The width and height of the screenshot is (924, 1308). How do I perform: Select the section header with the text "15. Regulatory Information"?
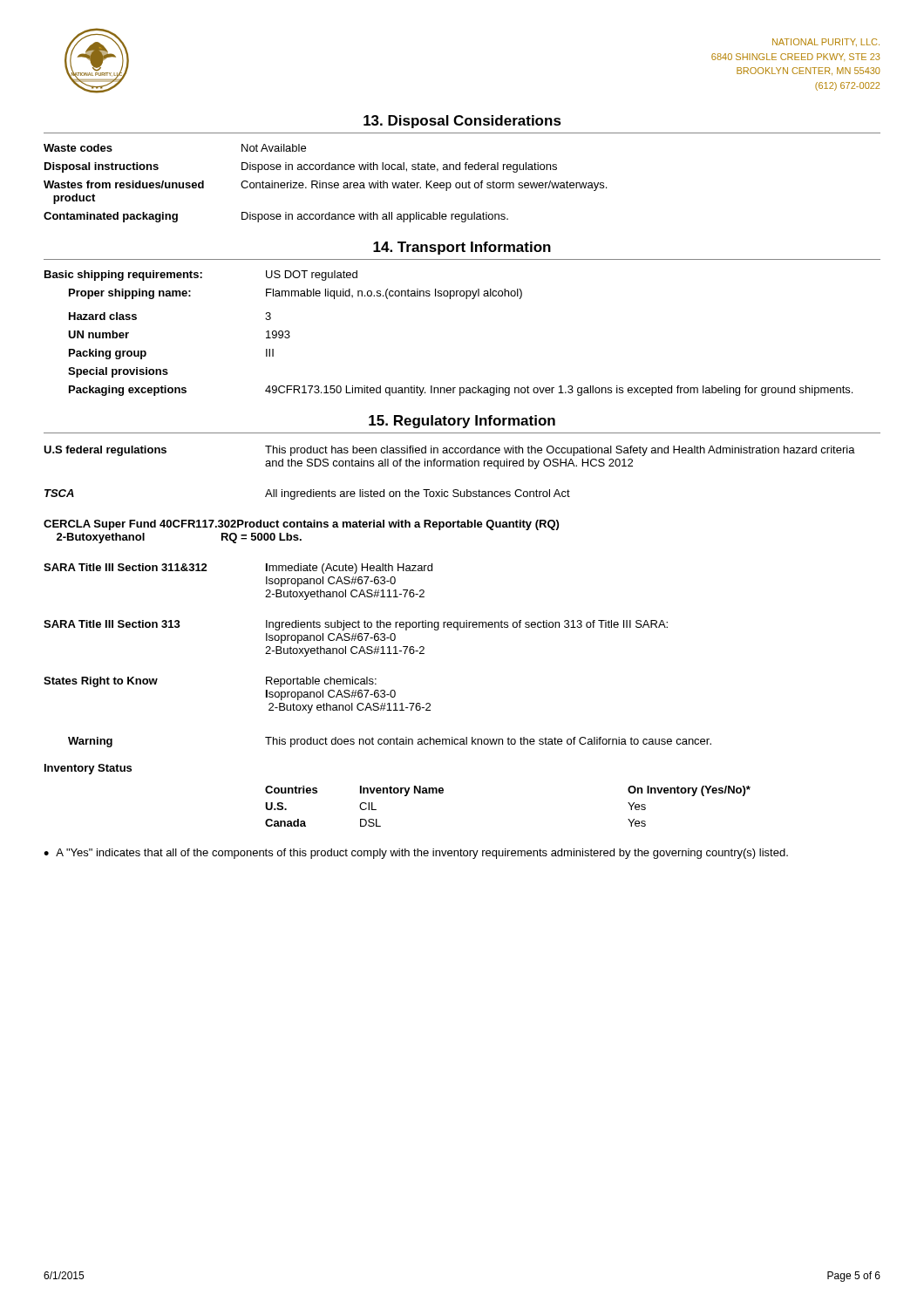[x=462, y=421]
